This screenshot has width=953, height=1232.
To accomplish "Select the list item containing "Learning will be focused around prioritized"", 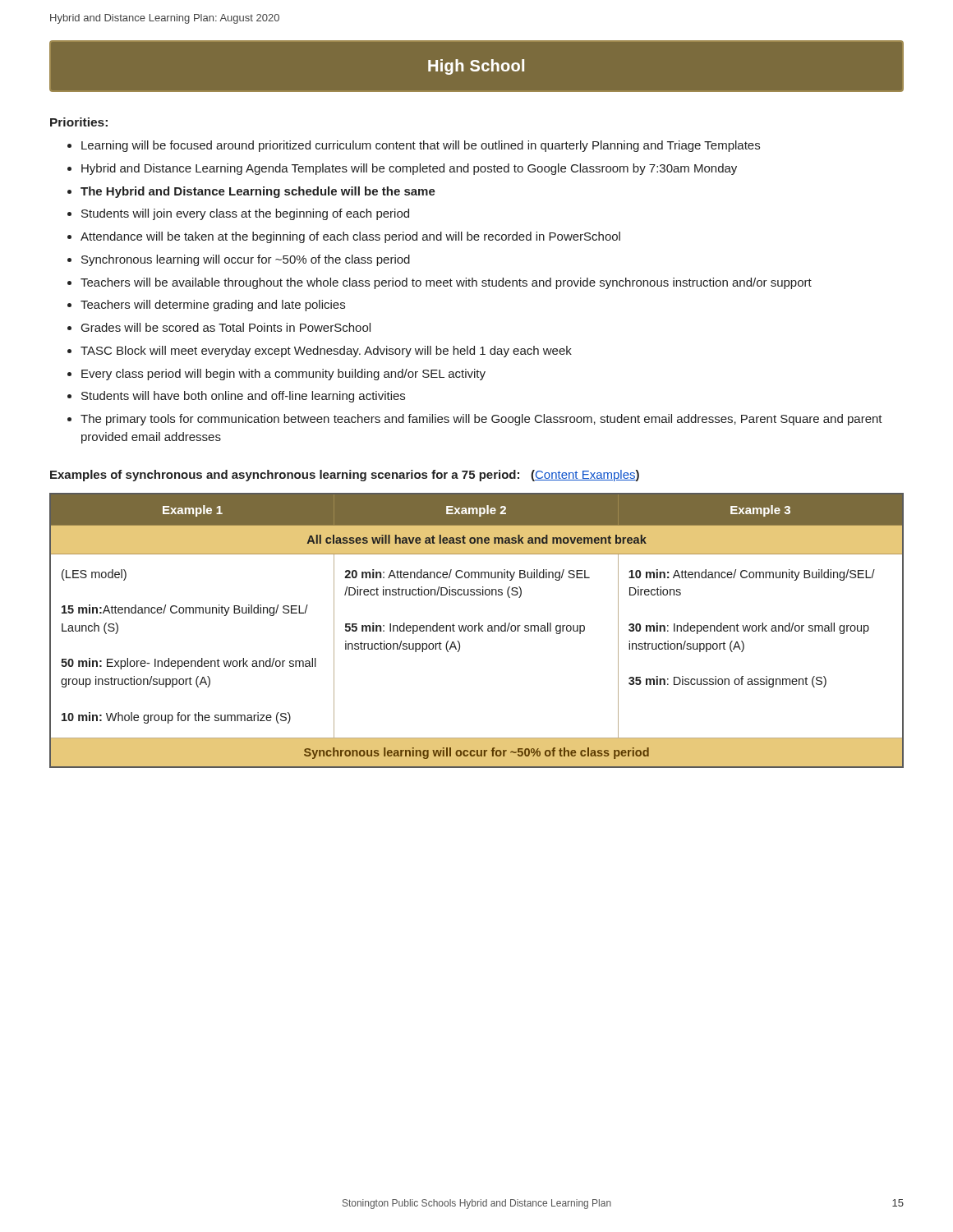I will point(421,145).
